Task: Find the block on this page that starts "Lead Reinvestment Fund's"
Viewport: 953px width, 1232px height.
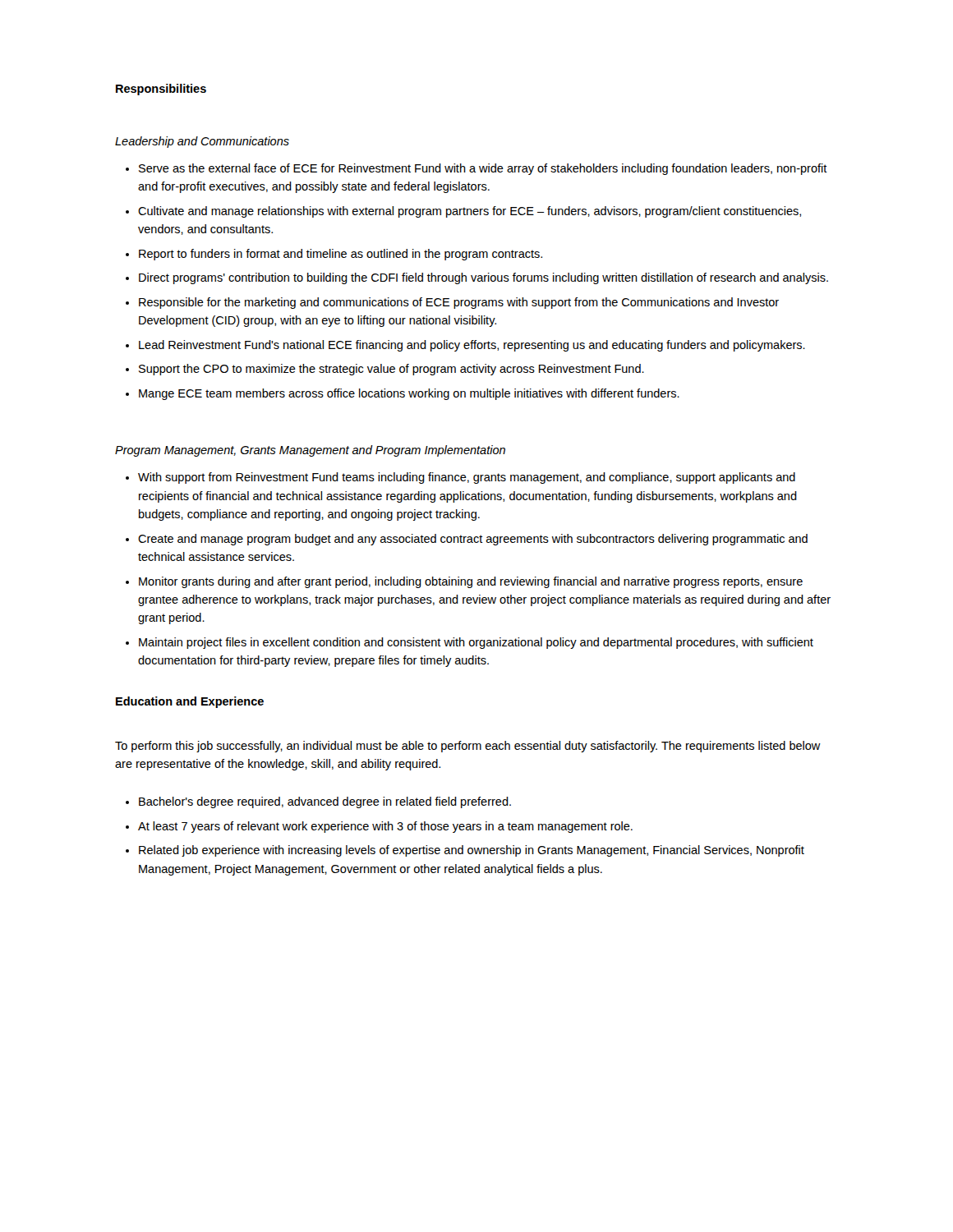Action: coord(488,345)
